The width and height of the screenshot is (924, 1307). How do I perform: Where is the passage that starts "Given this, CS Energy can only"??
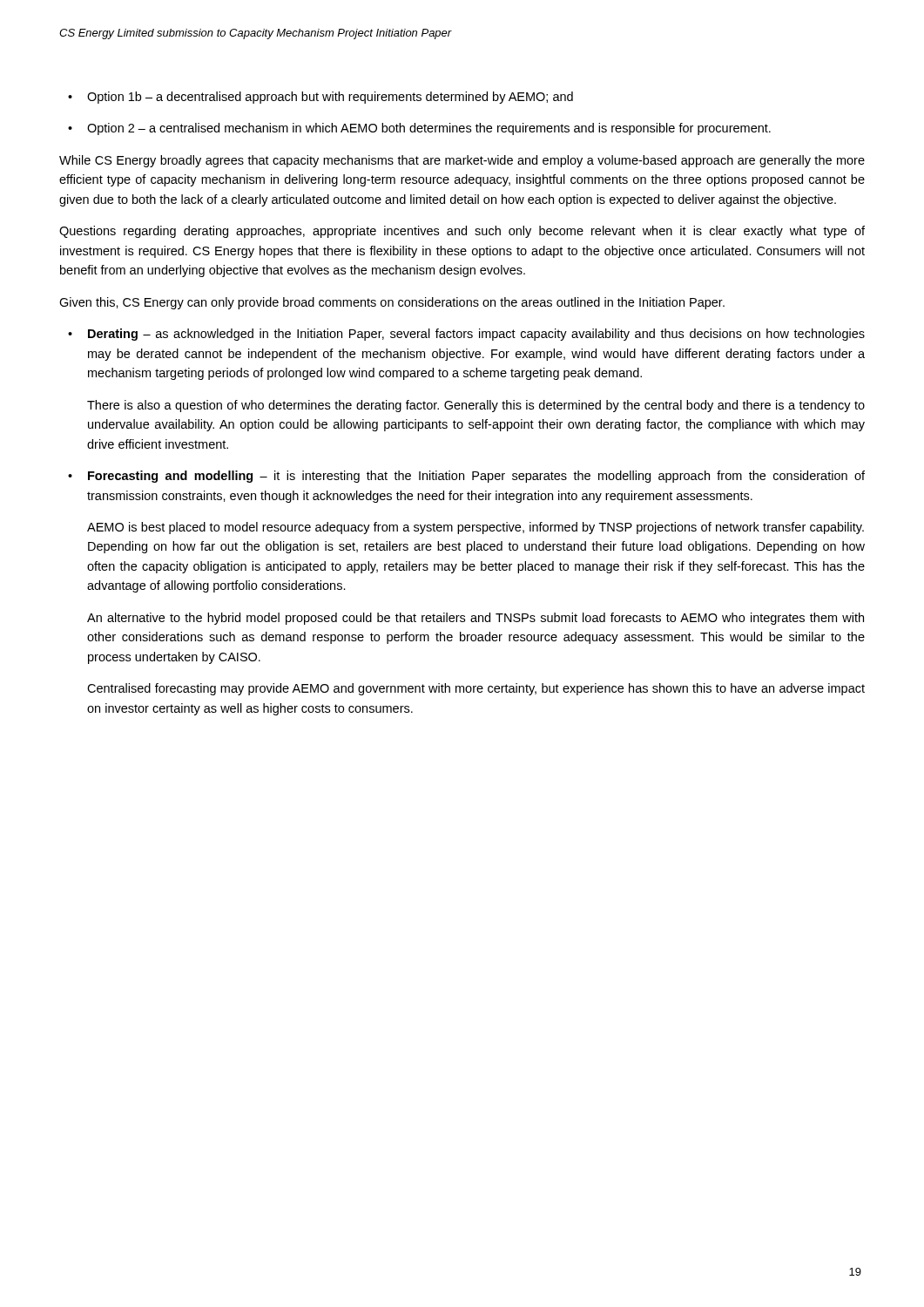pos(462,302)
